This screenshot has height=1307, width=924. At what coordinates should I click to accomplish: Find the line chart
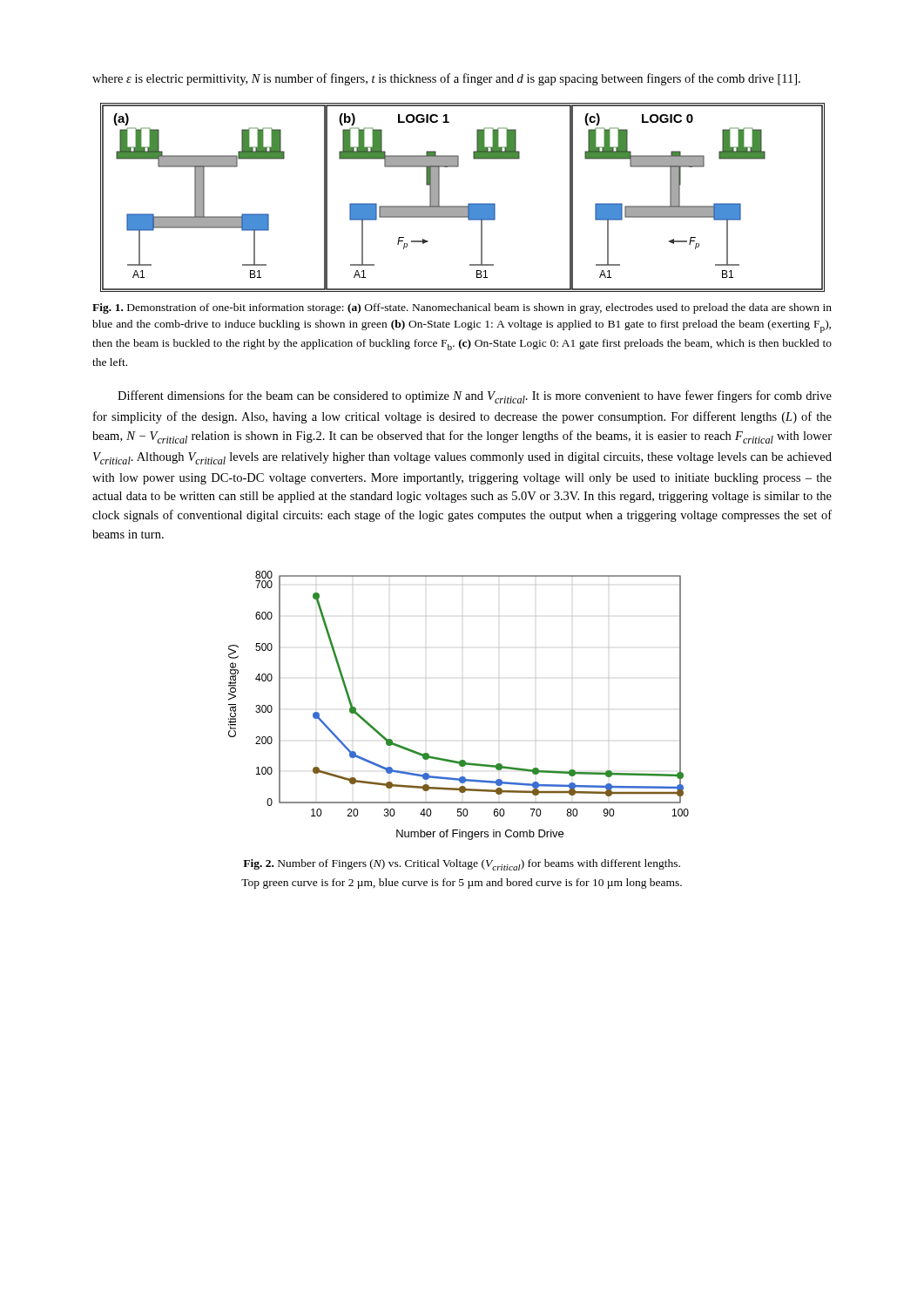[x=462, y=704]
